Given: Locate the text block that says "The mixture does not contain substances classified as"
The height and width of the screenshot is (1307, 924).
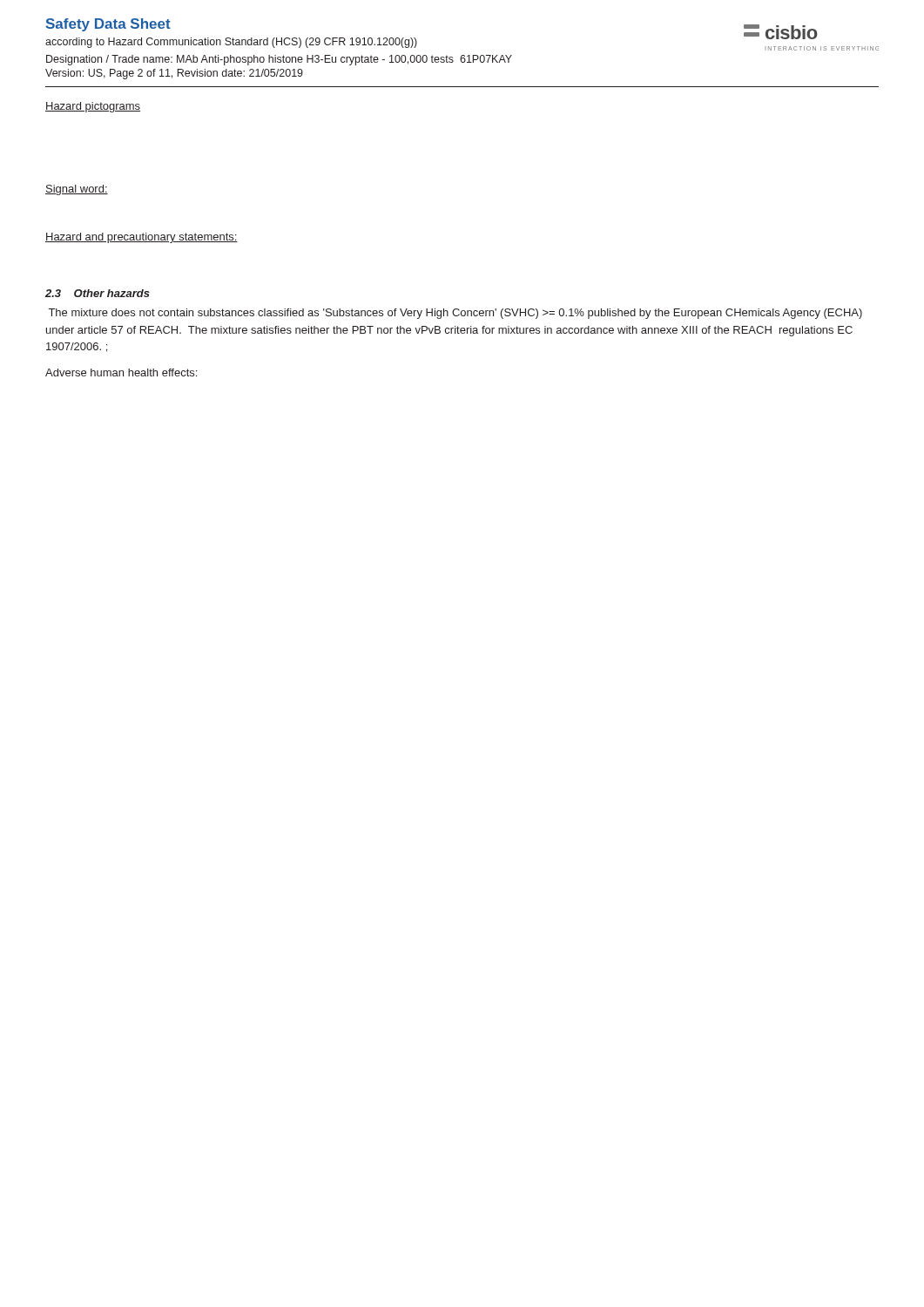Looking at the screenshot, I should click(462, 330).
